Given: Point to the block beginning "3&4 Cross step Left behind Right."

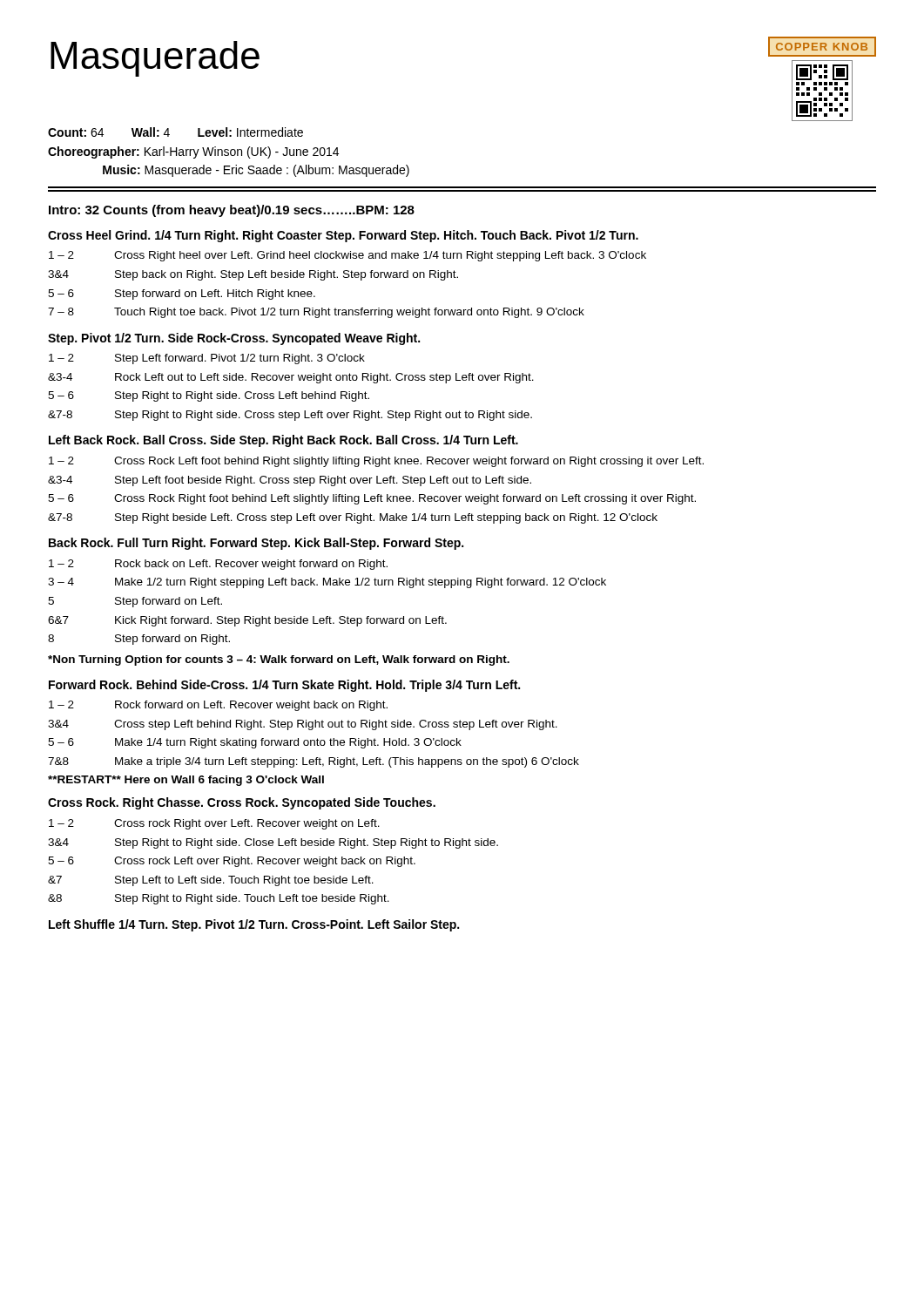Looking at the screenshot, I should pos(462,724).
